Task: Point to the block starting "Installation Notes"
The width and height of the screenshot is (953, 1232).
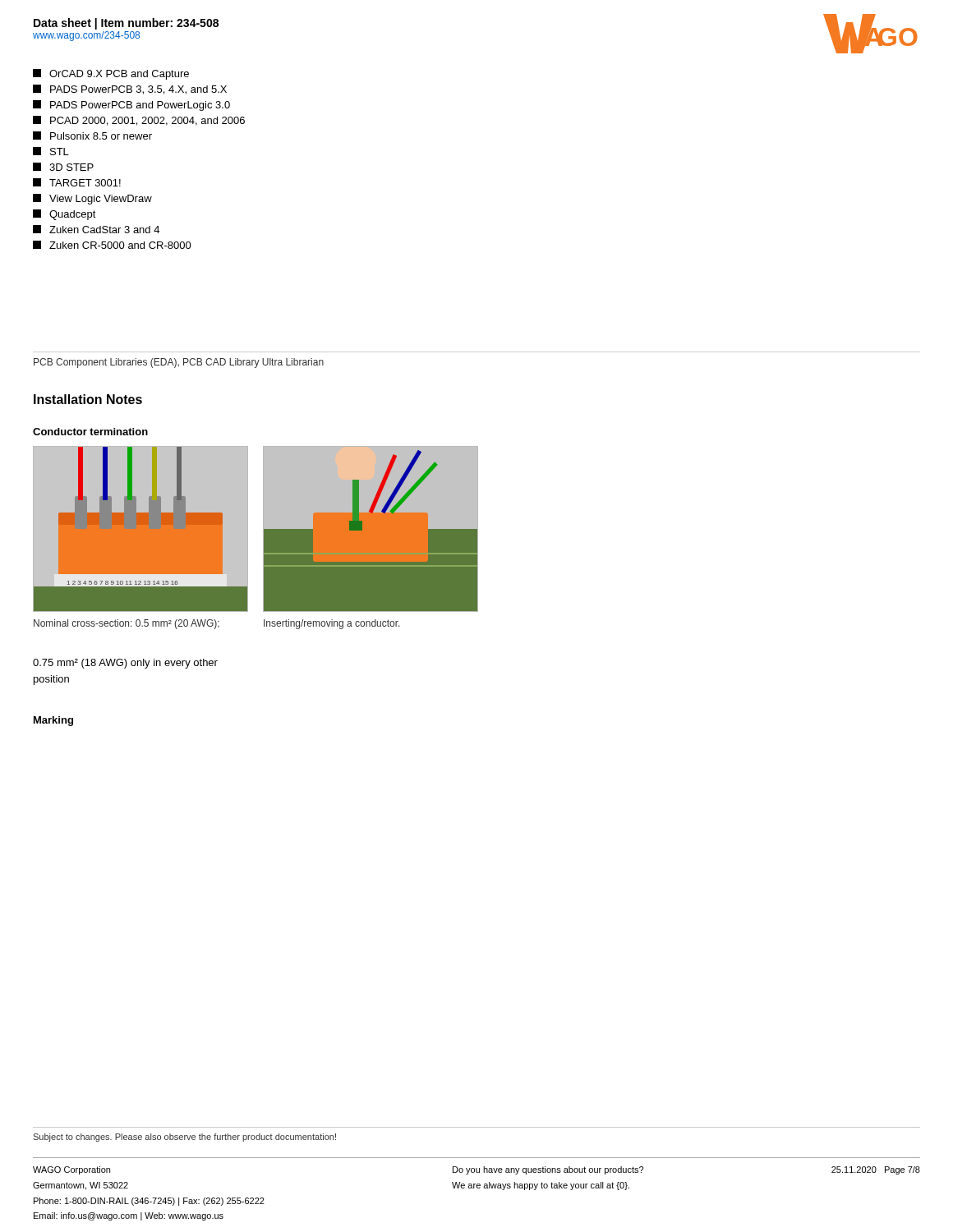Action: [x=88, y=400]
